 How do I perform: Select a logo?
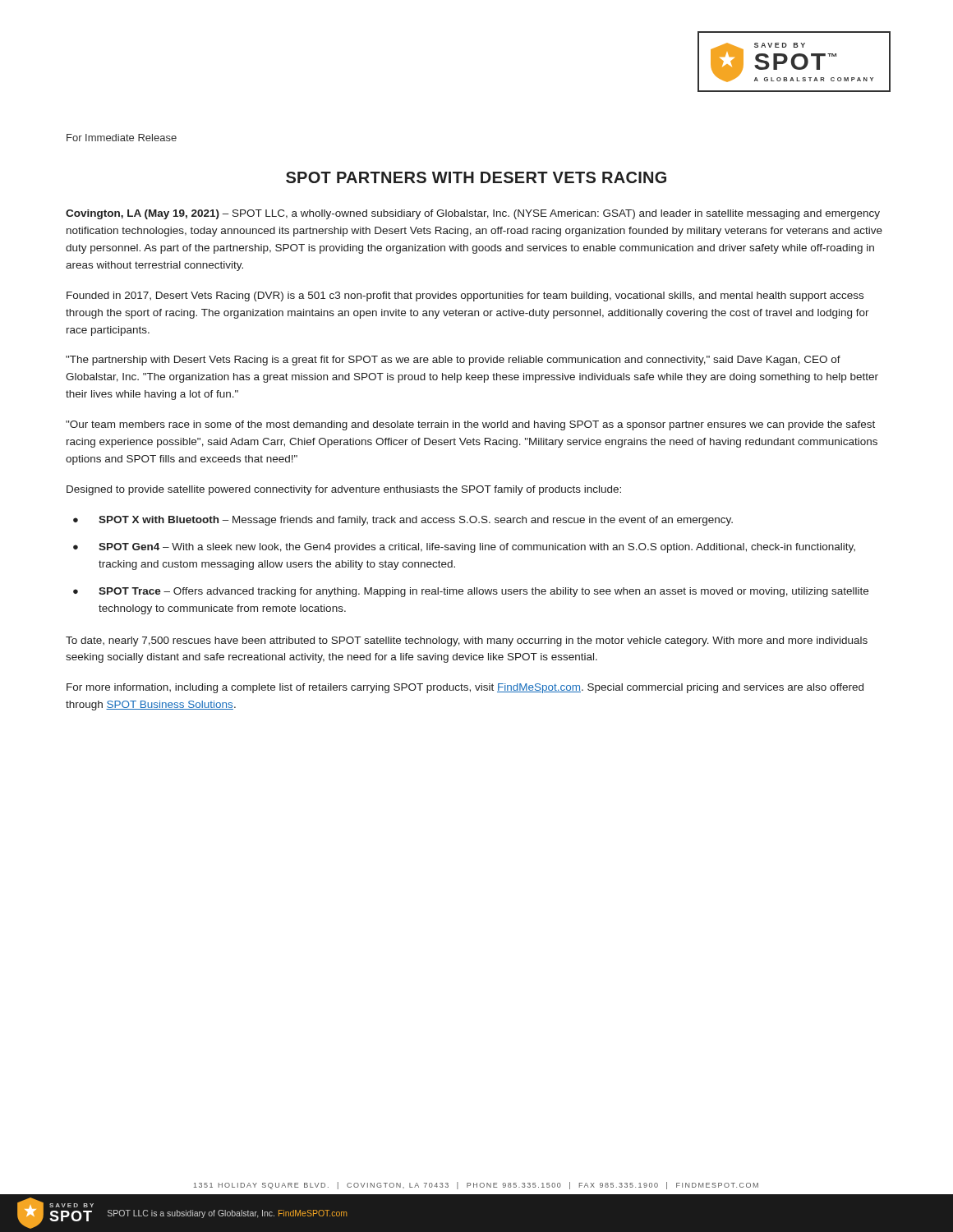794,62
